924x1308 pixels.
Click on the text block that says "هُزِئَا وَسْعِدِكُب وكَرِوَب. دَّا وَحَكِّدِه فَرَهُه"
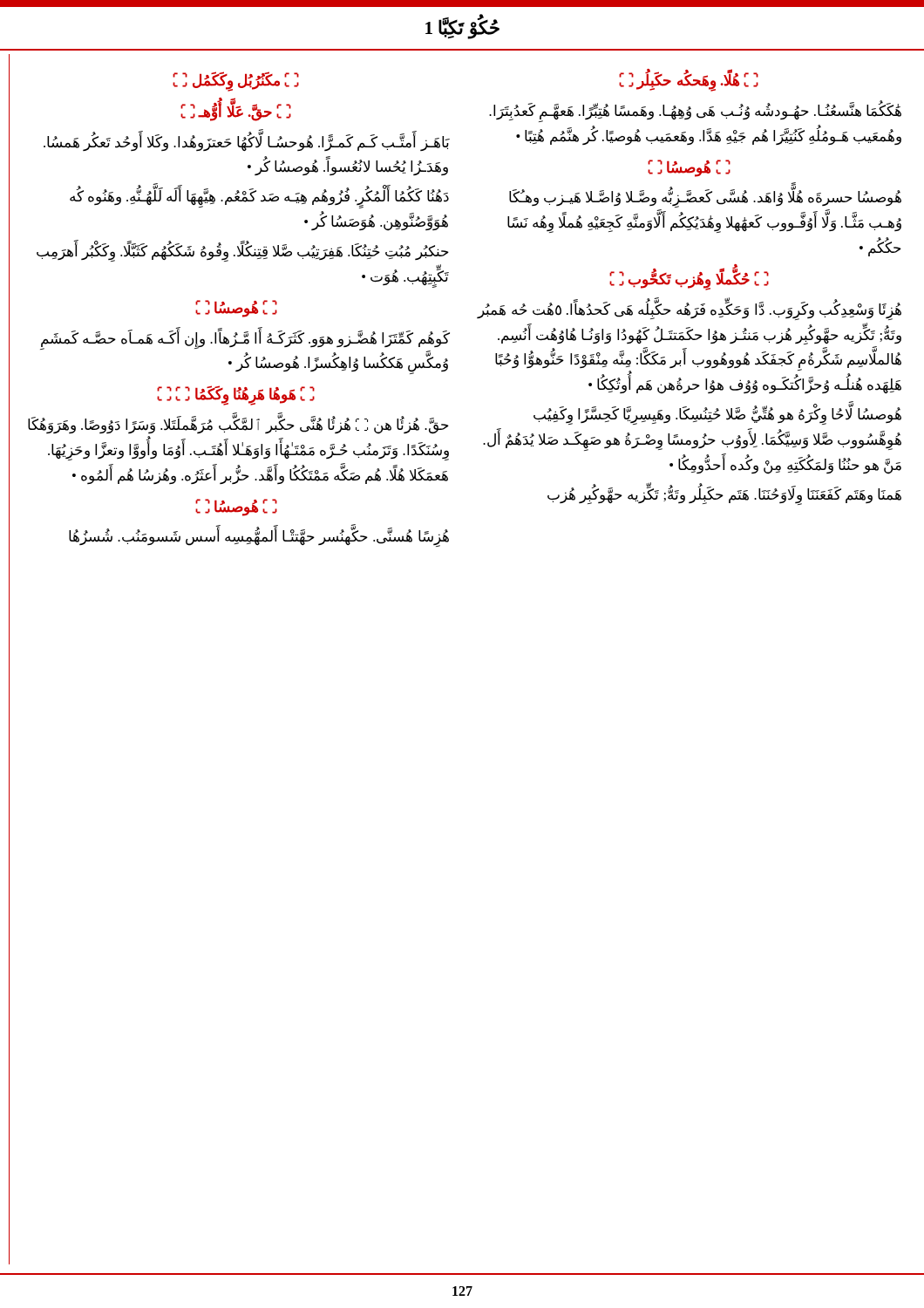click(690, 347)
